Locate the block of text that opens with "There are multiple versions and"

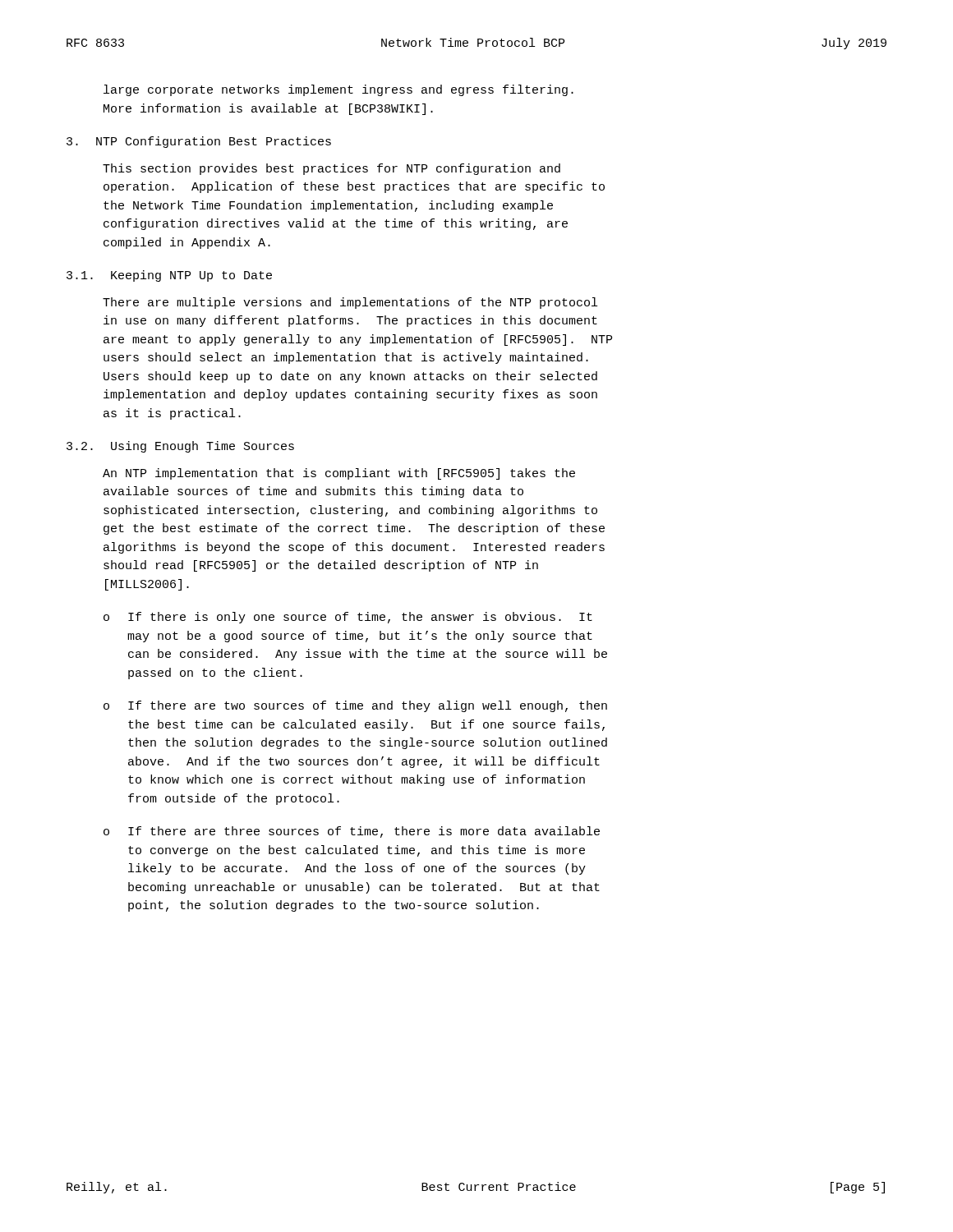pyautogui.click(x=358, y=359)
